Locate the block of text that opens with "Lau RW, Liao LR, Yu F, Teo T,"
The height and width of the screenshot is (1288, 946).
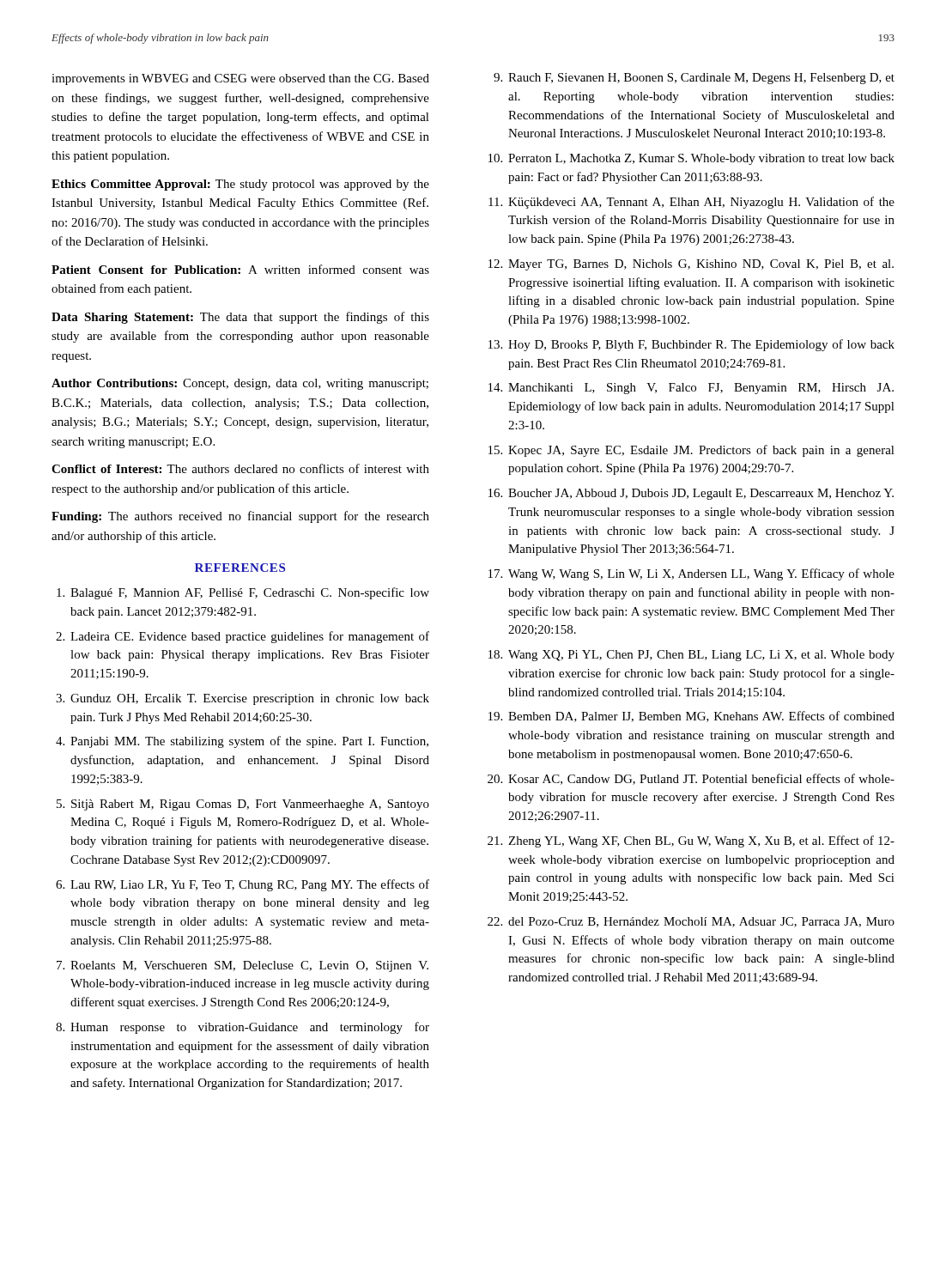pos(249,913)
